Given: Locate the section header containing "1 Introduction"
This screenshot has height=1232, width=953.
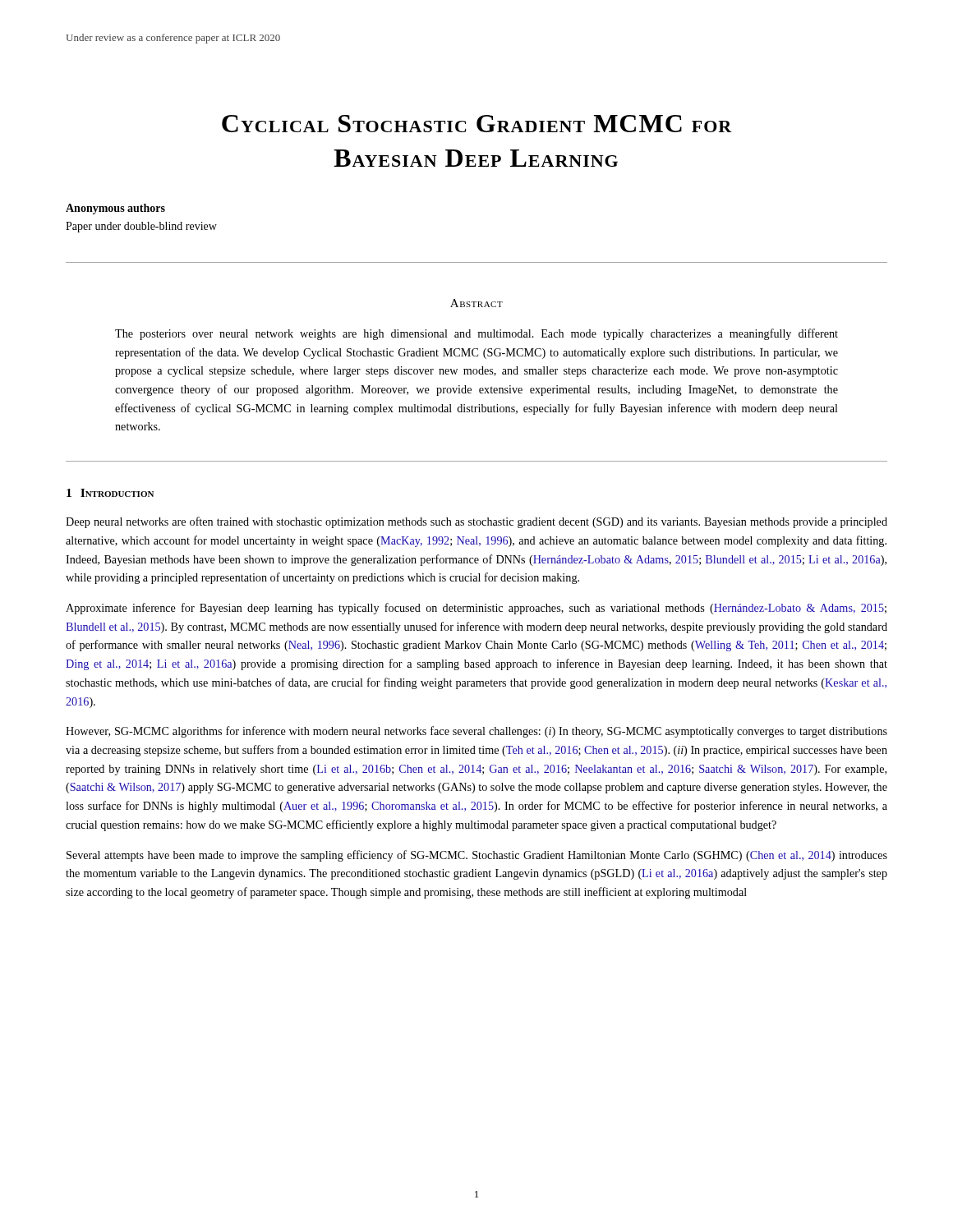Looking at the screenshot, I should click(x=110, y=492).
